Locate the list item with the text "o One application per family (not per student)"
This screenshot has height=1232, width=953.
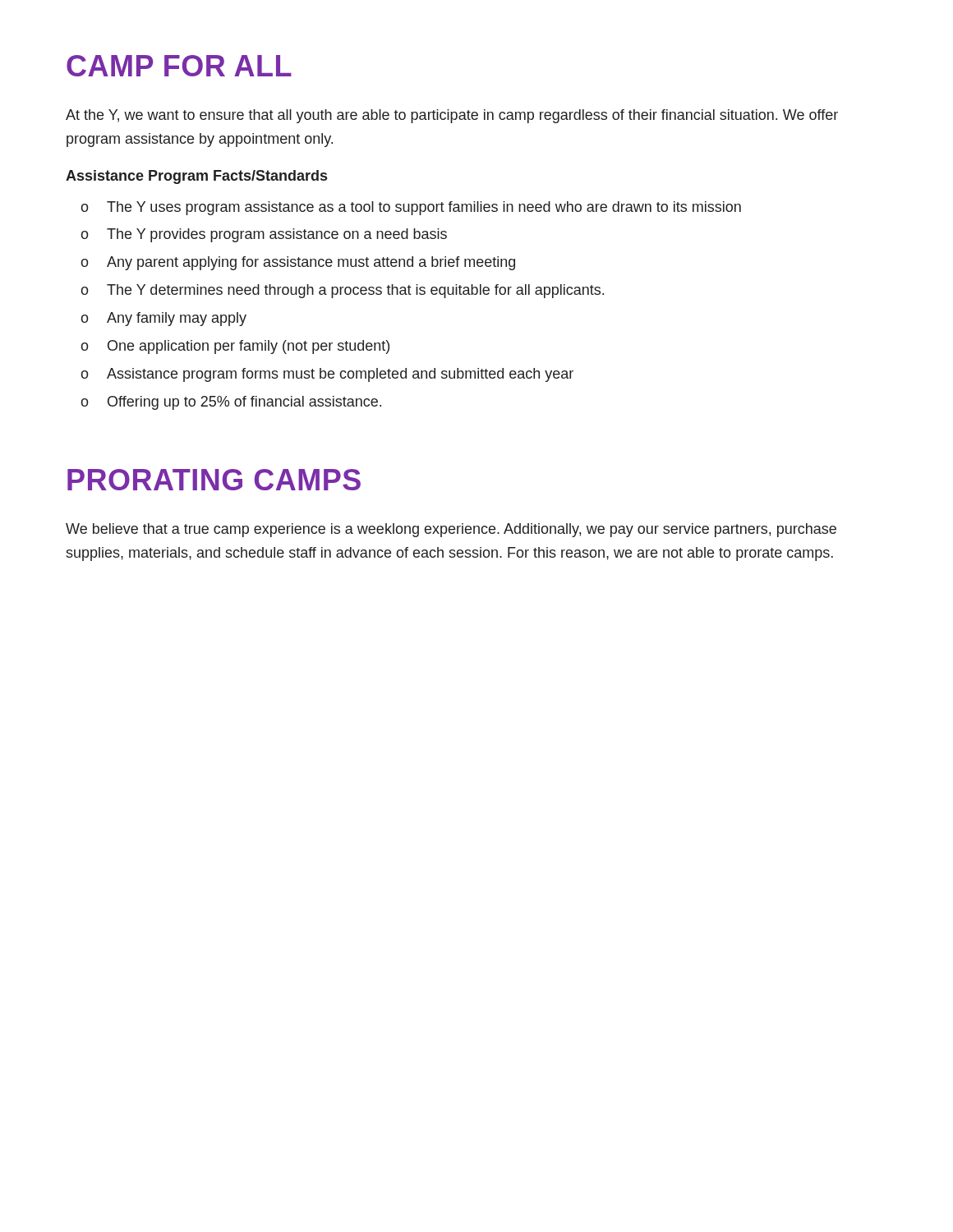click(235, 347)
